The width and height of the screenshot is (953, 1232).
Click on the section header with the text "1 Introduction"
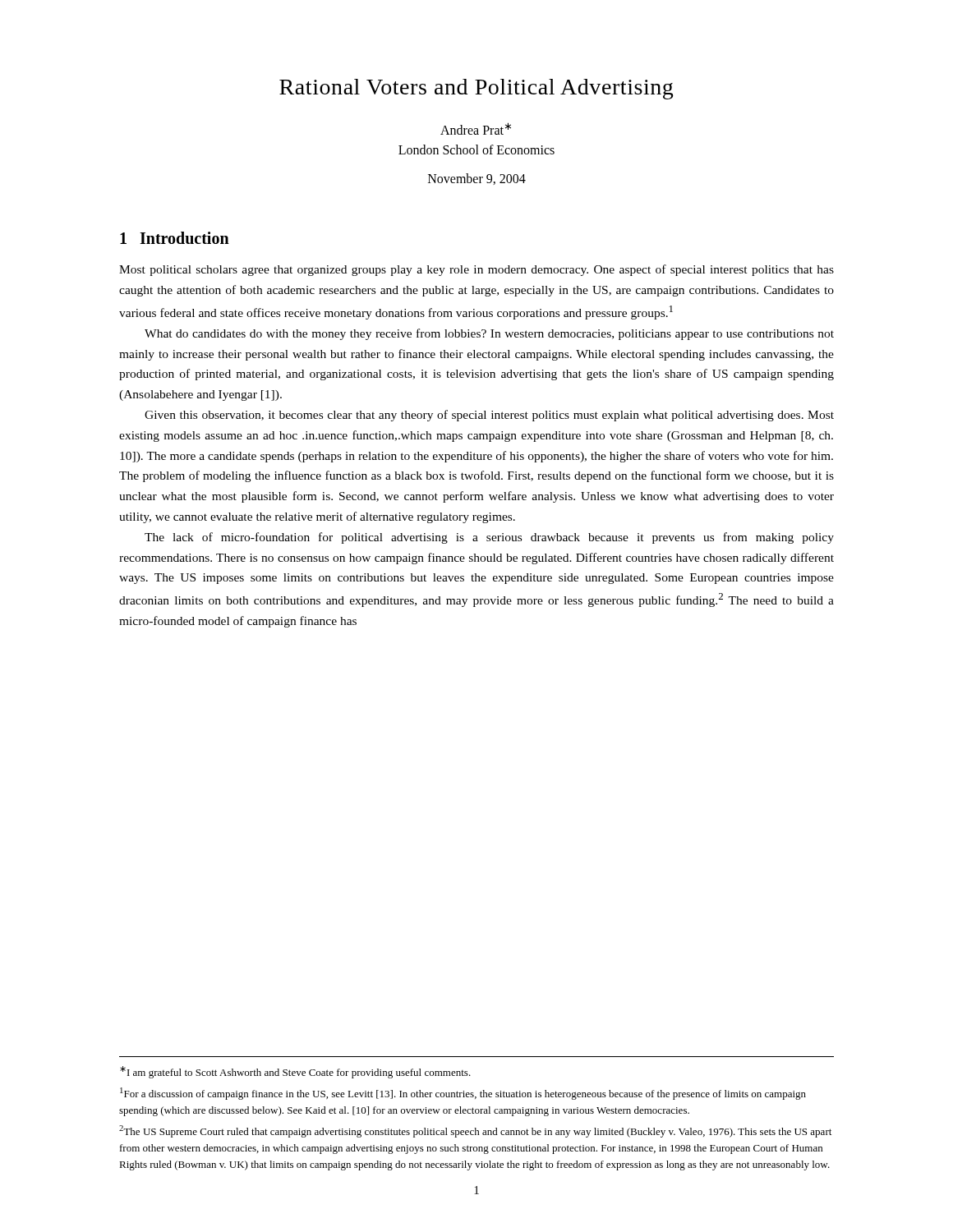point(174,238)
